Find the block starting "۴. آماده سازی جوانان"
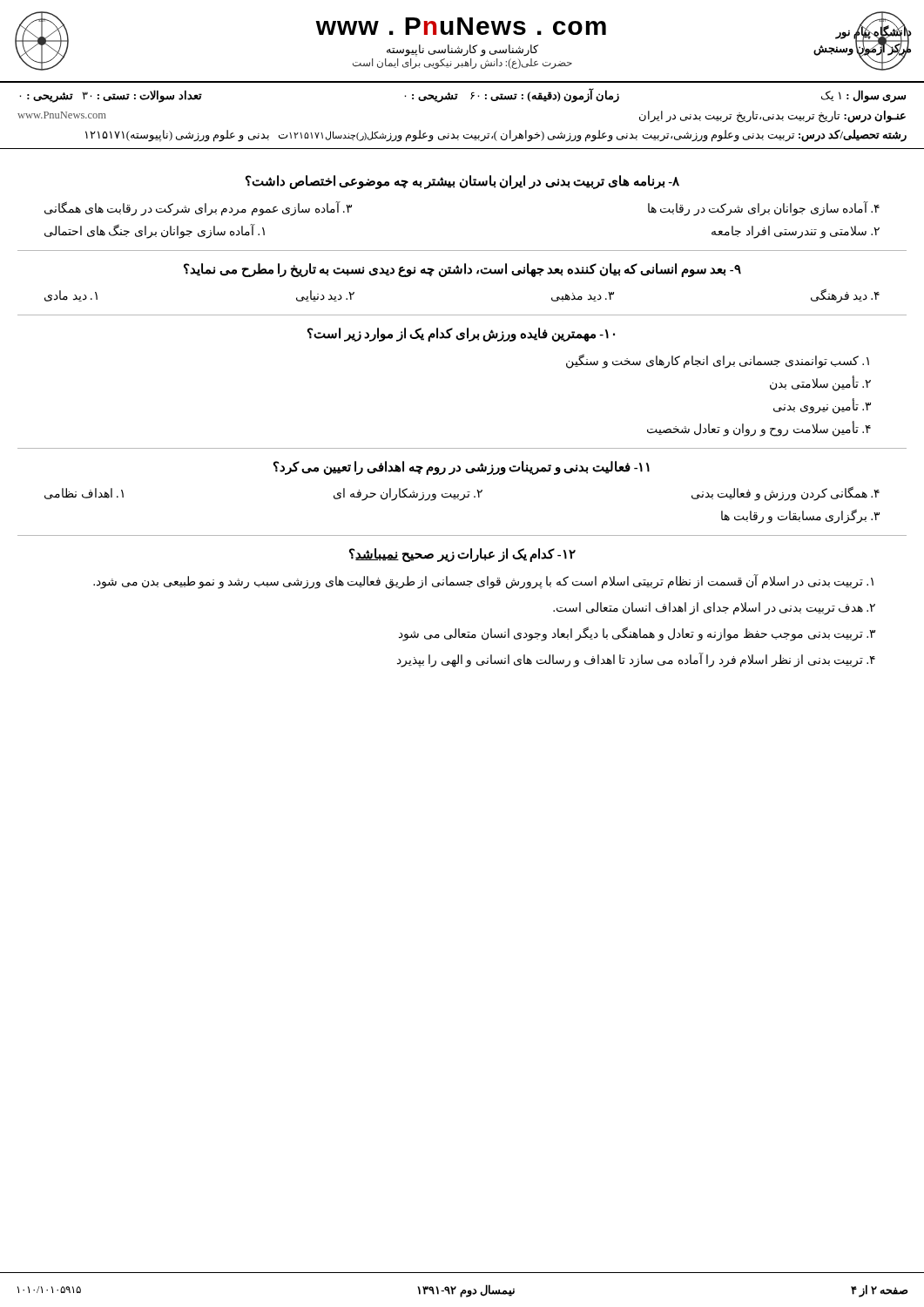 764,208
